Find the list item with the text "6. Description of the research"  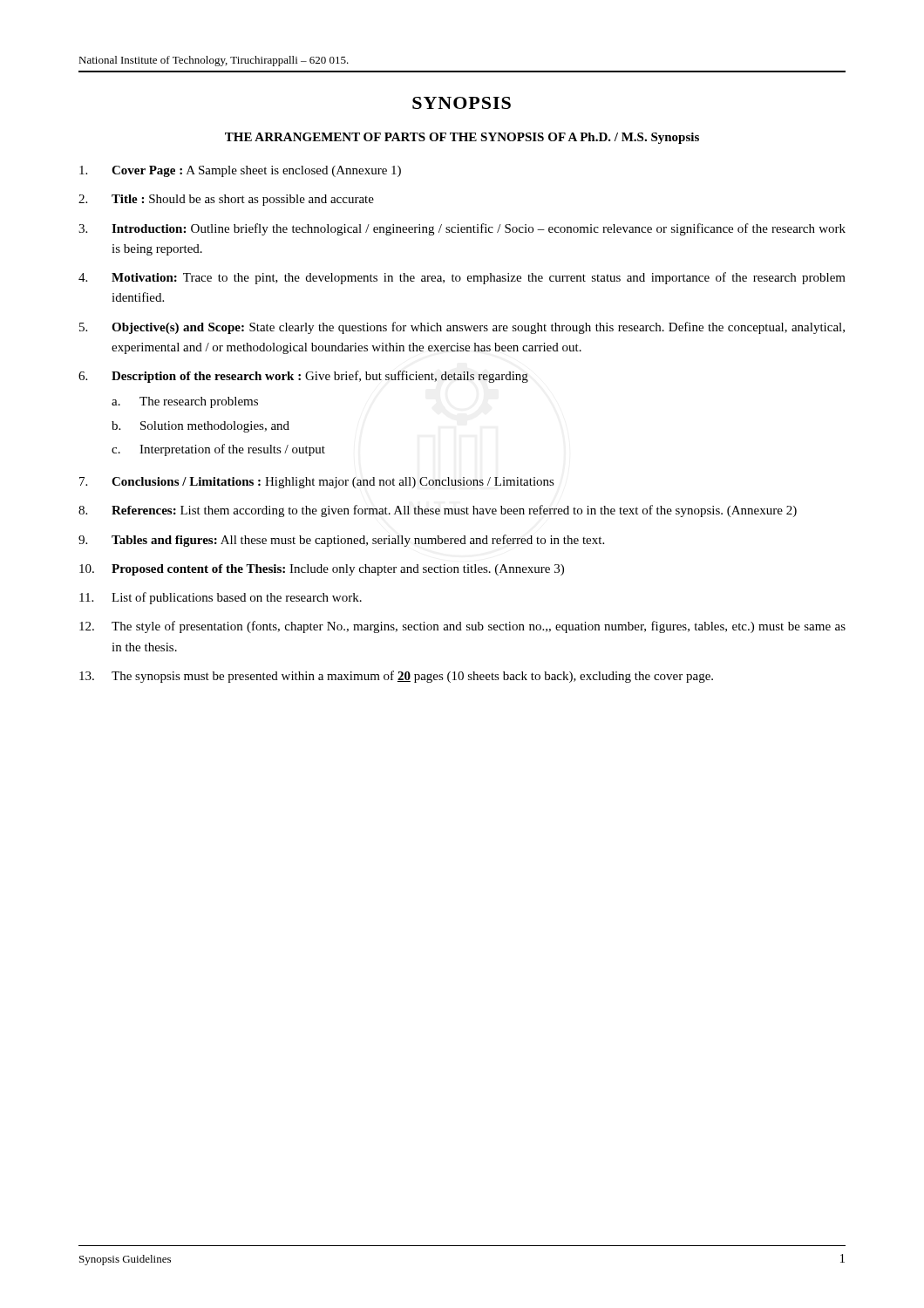pos(303,377)
